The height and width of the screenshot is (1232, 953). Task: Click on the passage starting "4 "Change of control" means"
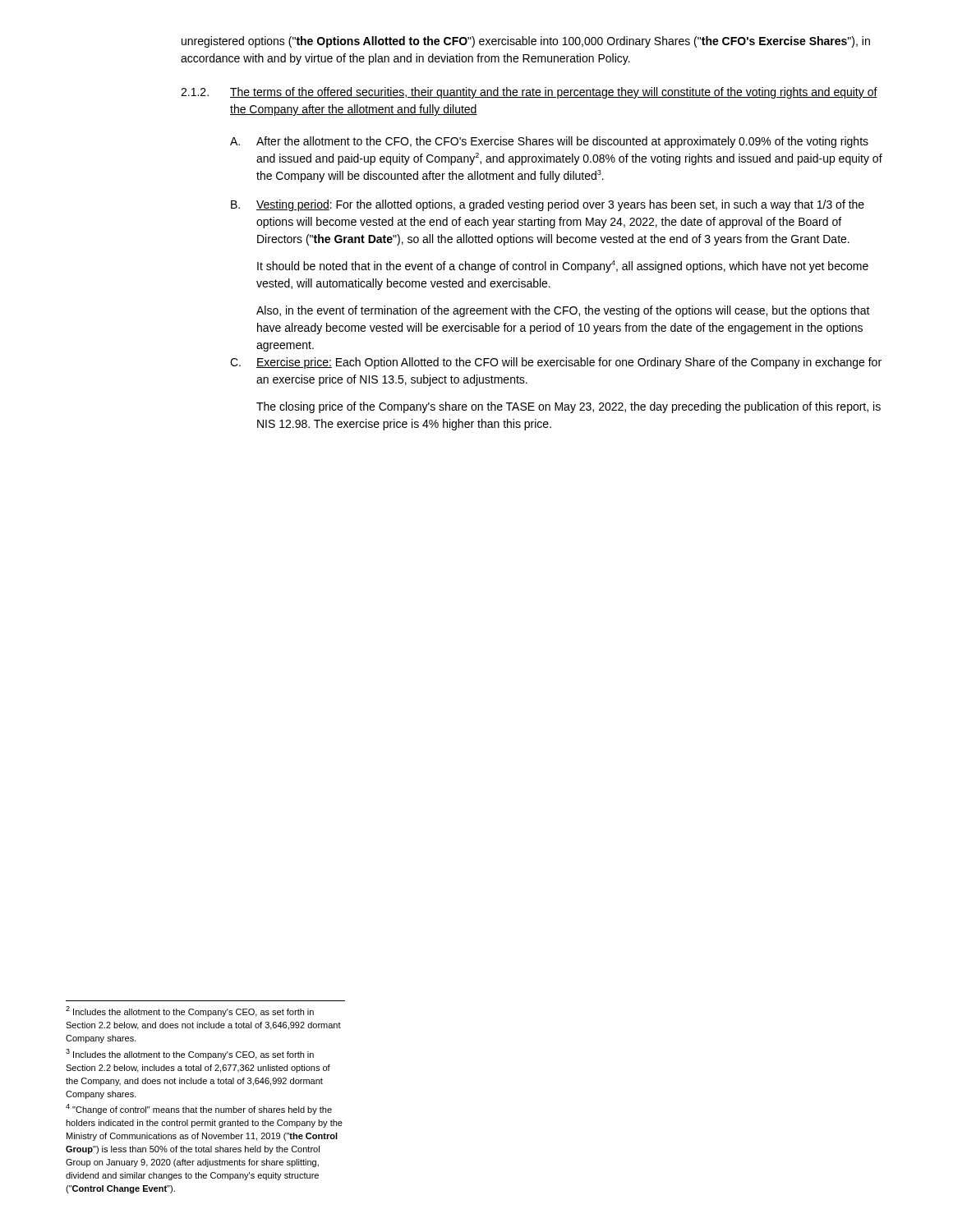pyautogui.click(x=204, y=1149)
